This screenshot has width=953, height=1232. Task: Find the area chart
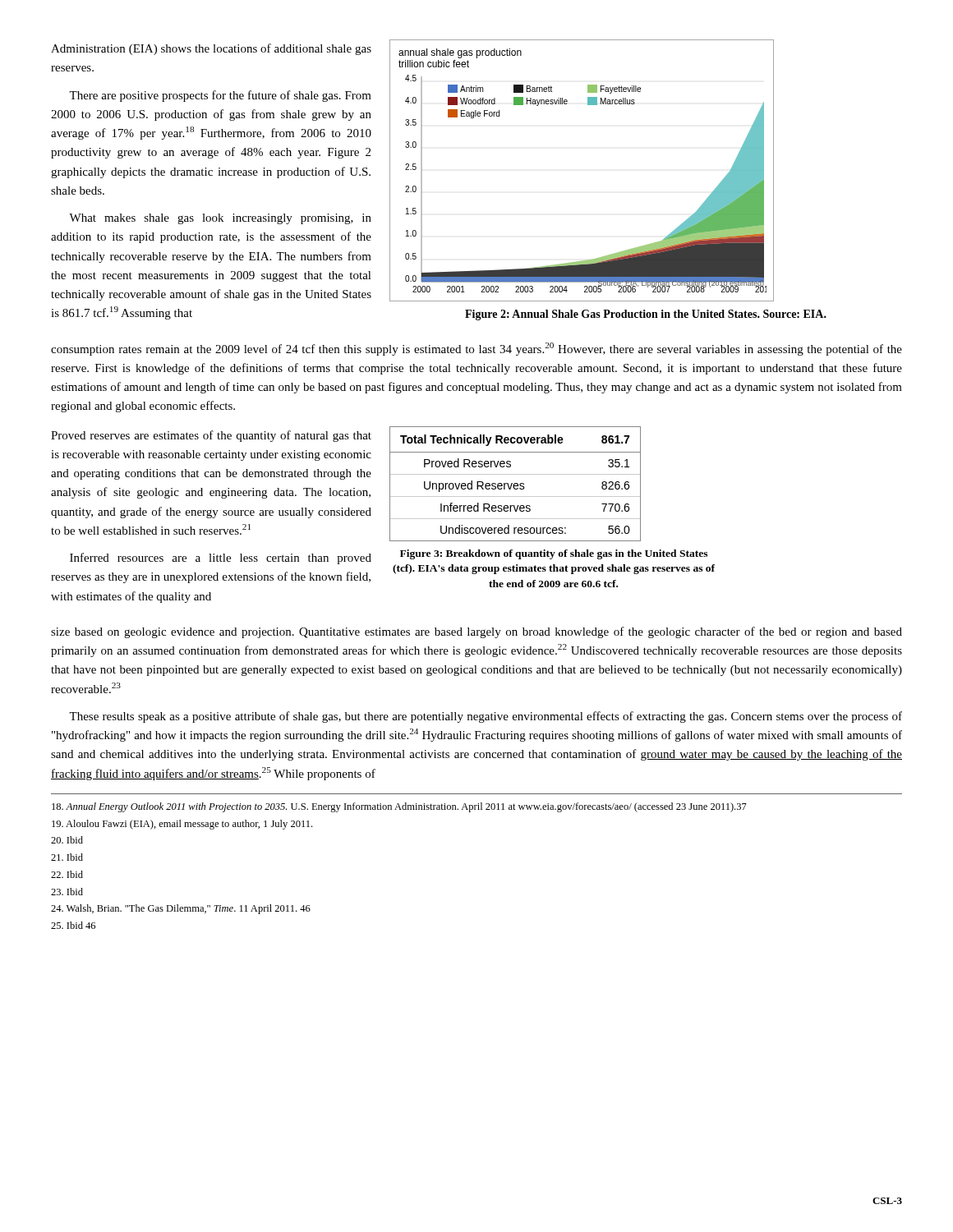click(582, 170)
